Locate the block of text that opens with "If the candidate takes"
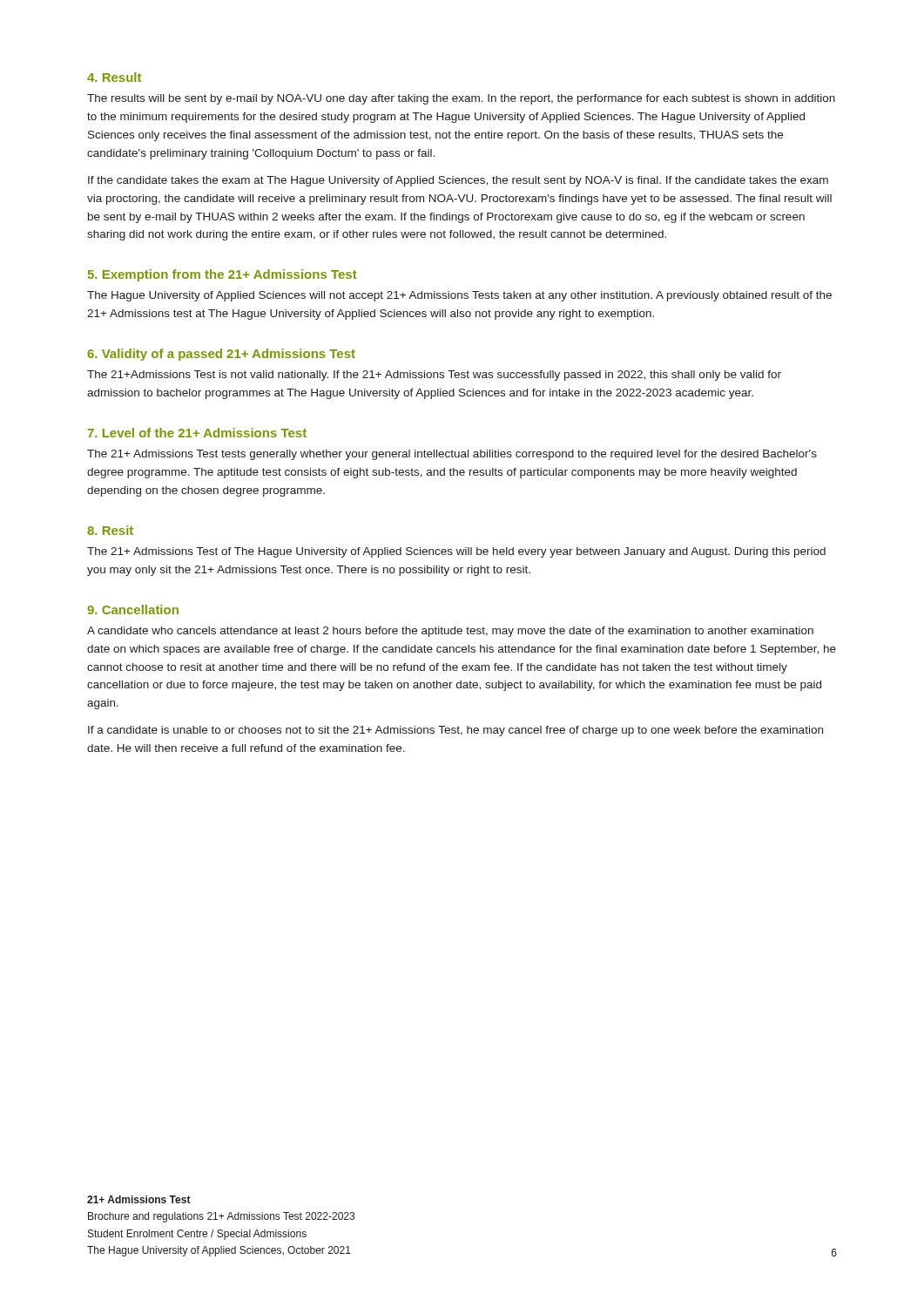The width and height of the screenshot is (924, 1307). click(460, 207)
